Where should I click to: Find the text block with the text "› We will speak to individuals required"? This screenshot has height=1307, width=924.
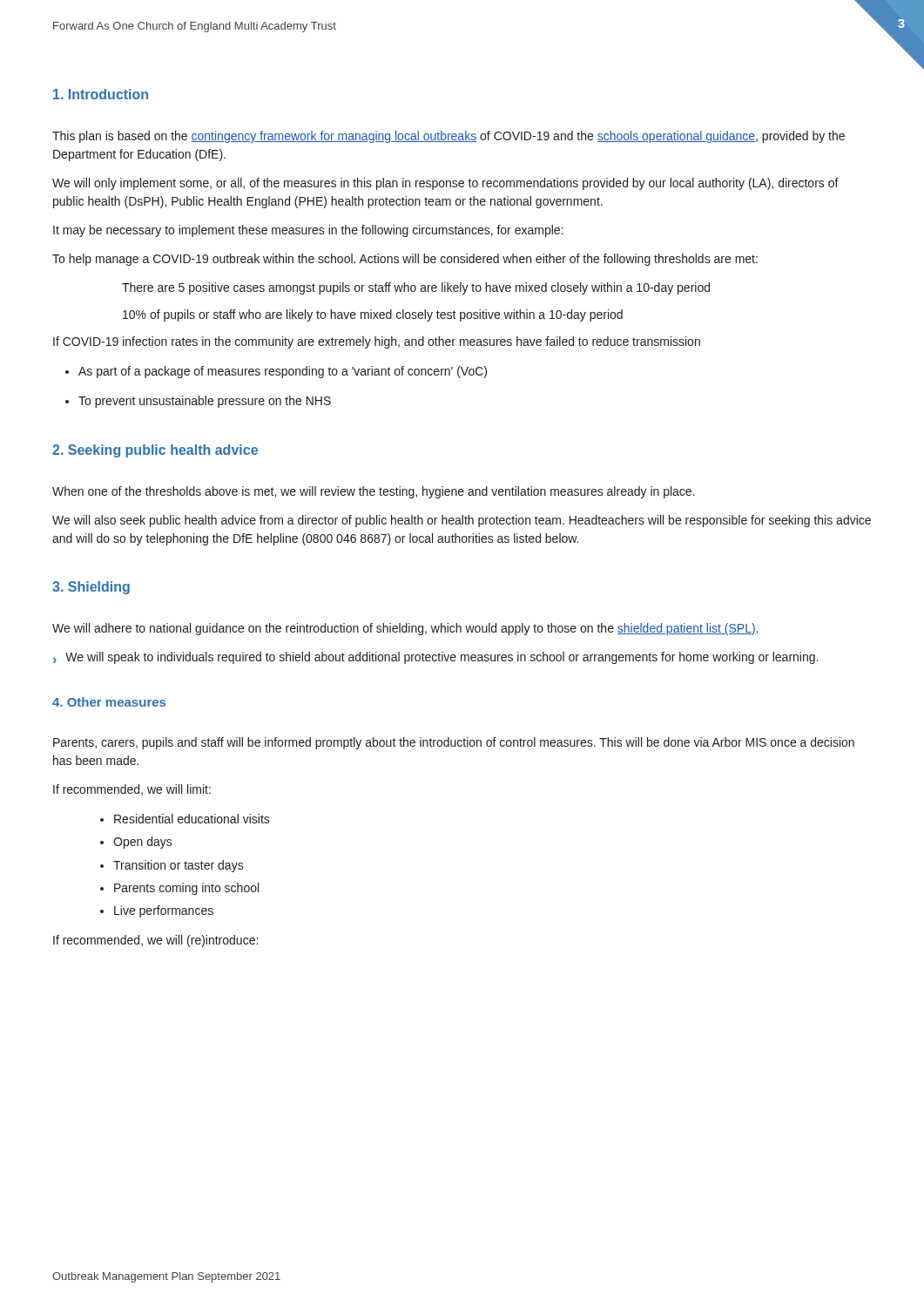tap(462, 659)
